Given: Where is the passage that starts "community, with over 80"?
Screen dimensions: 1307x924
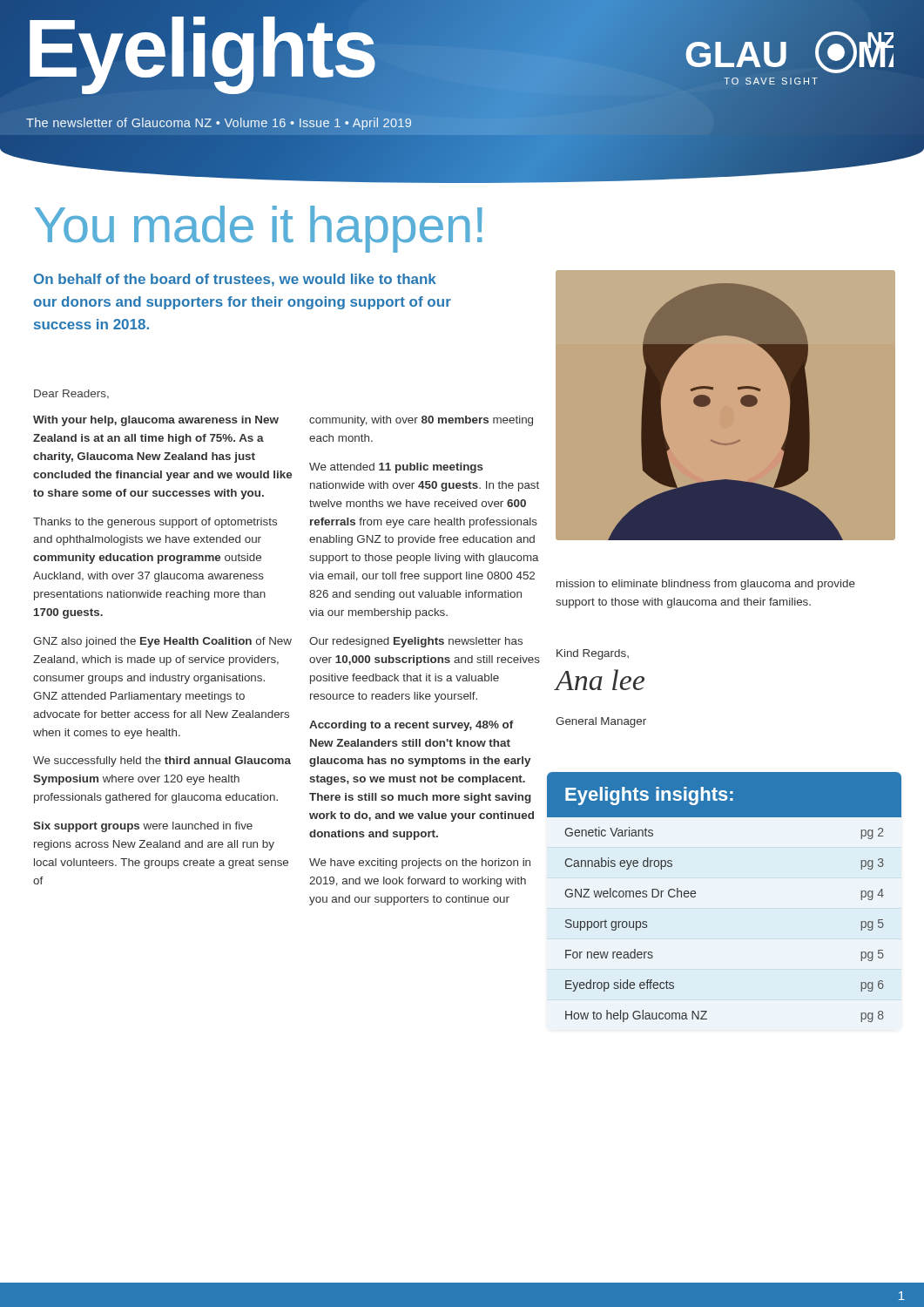Looking at the screenshot, I should tap(425, 660).
